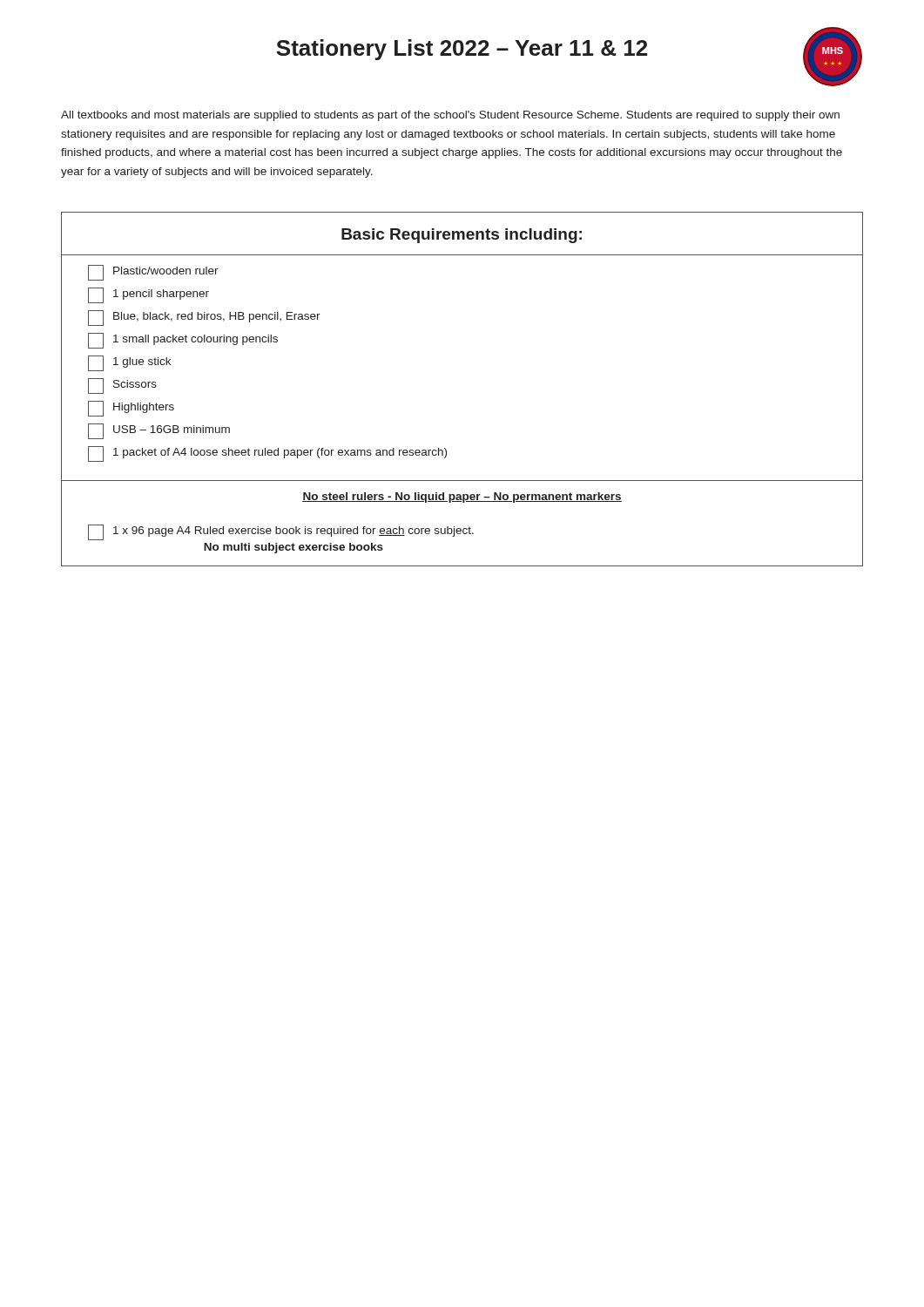Click on the passage starting "1 pencil sharpener"

(149, 295)
